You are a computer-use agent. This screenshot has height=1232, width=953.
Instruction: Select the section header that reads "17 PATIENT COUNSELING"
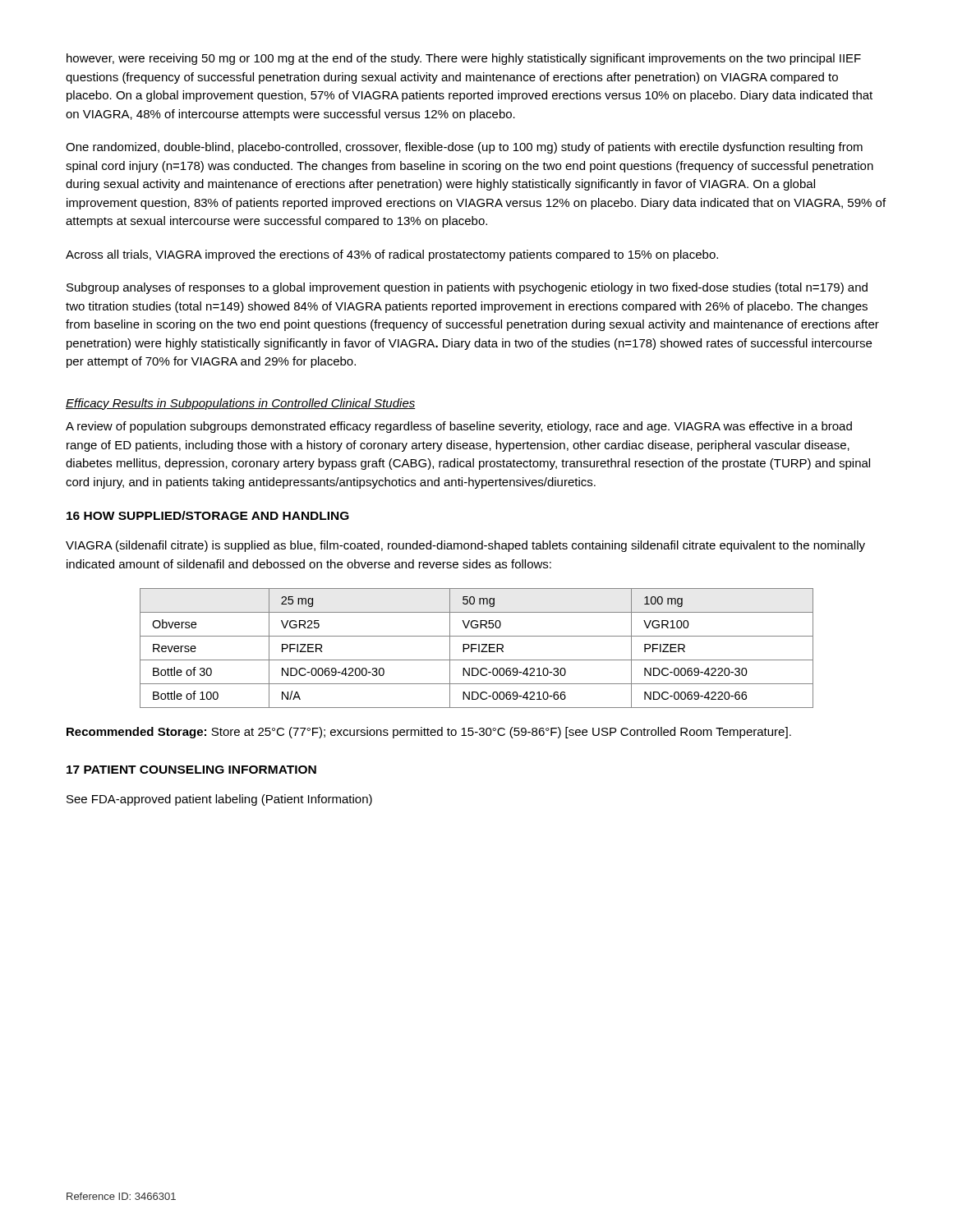[x=191, y=770]
